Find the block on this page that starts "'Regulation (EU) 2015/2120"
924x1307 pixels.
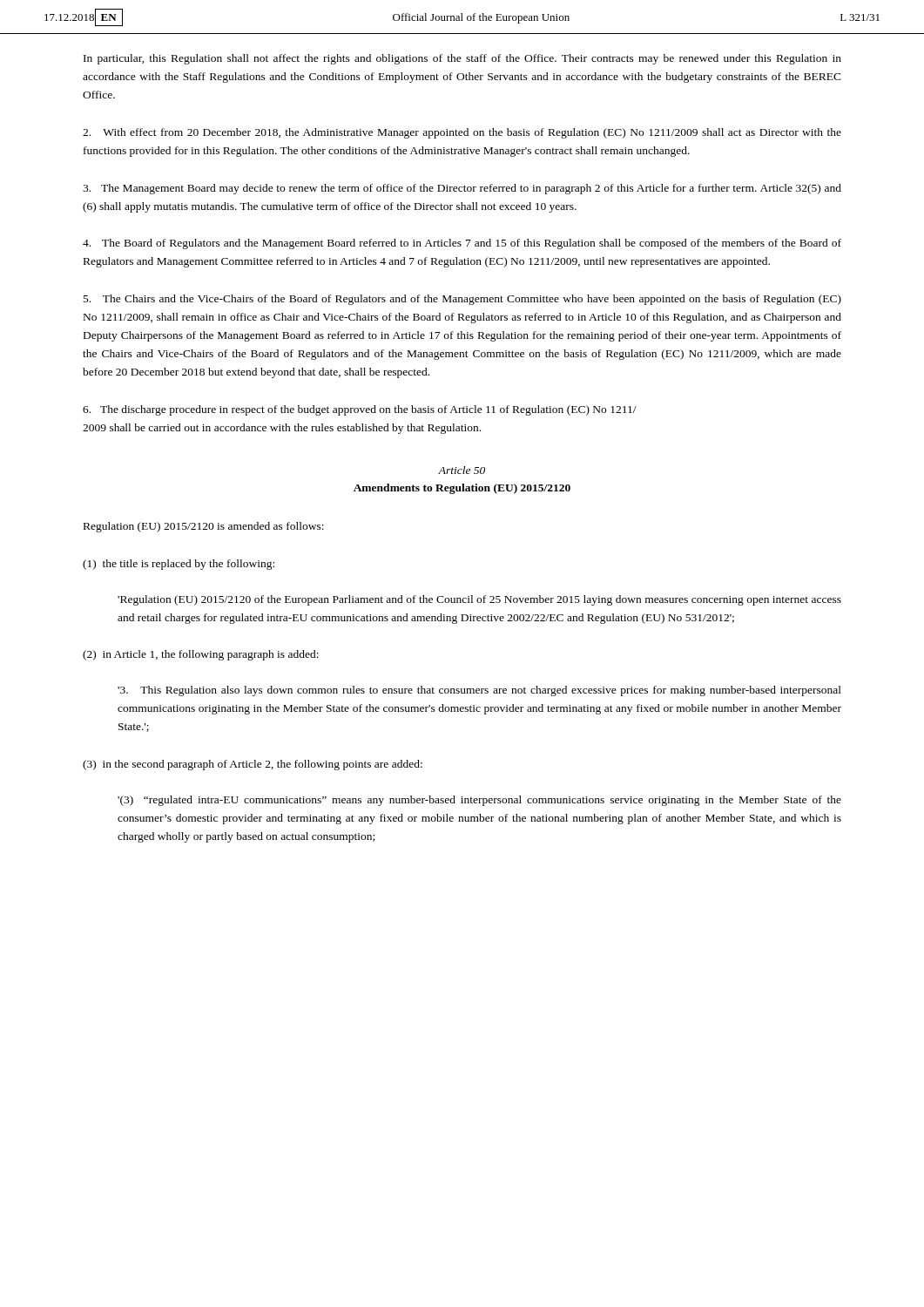(479, 609)
